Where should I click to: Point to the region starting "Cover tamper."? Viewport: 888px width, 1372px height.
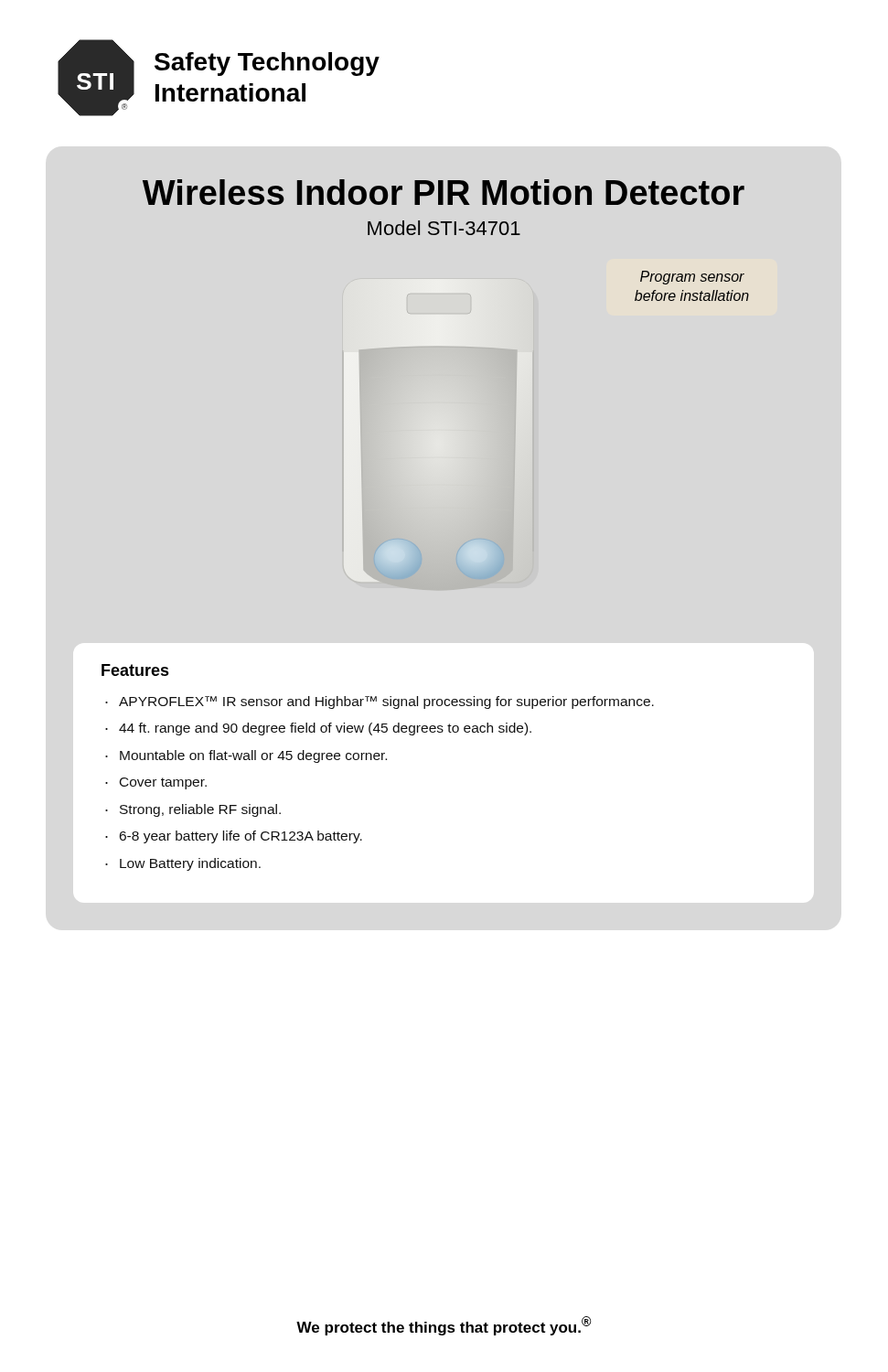point(163,782)
